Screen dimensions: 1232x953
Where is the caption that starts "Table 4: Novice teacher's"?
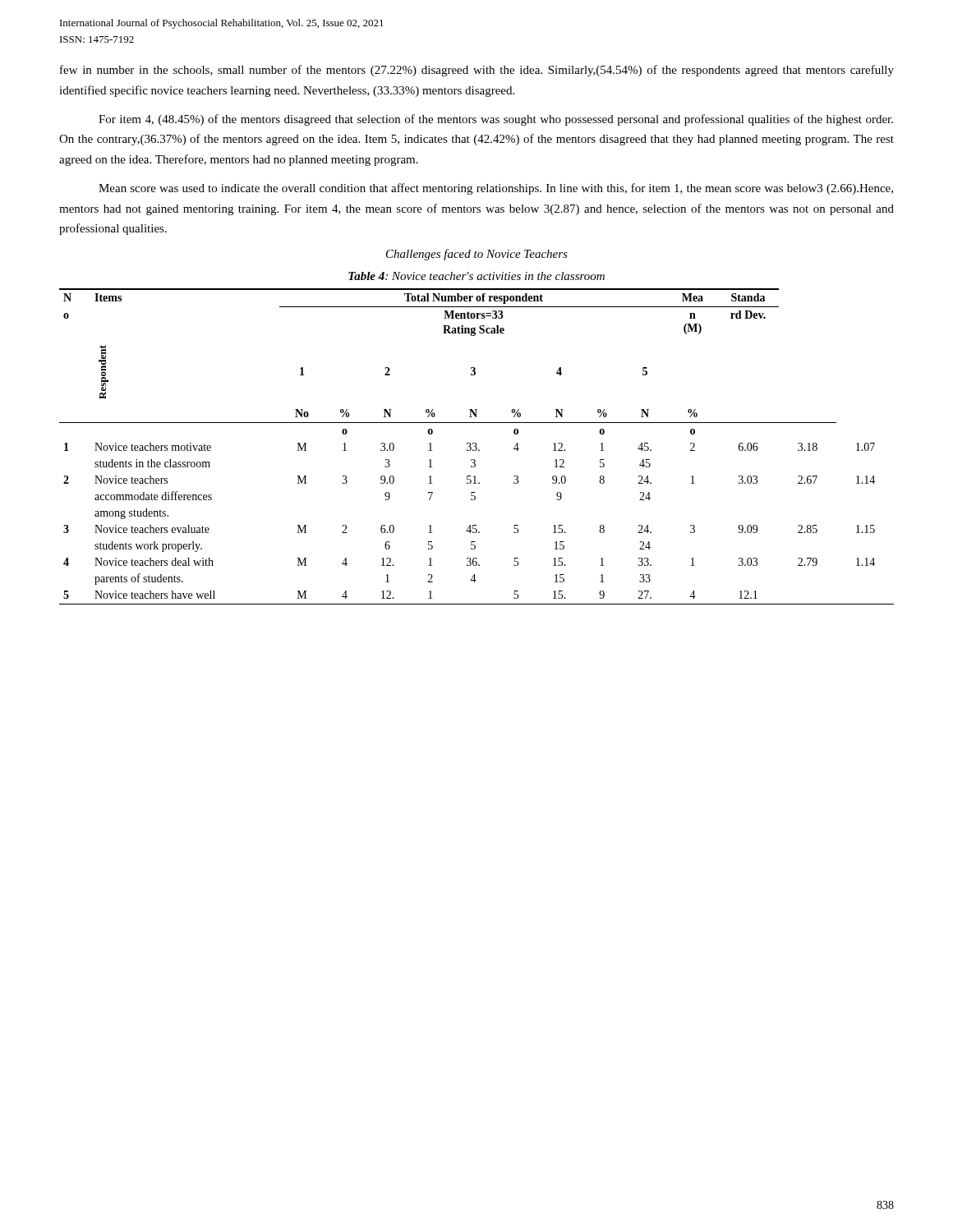point(476,276)
